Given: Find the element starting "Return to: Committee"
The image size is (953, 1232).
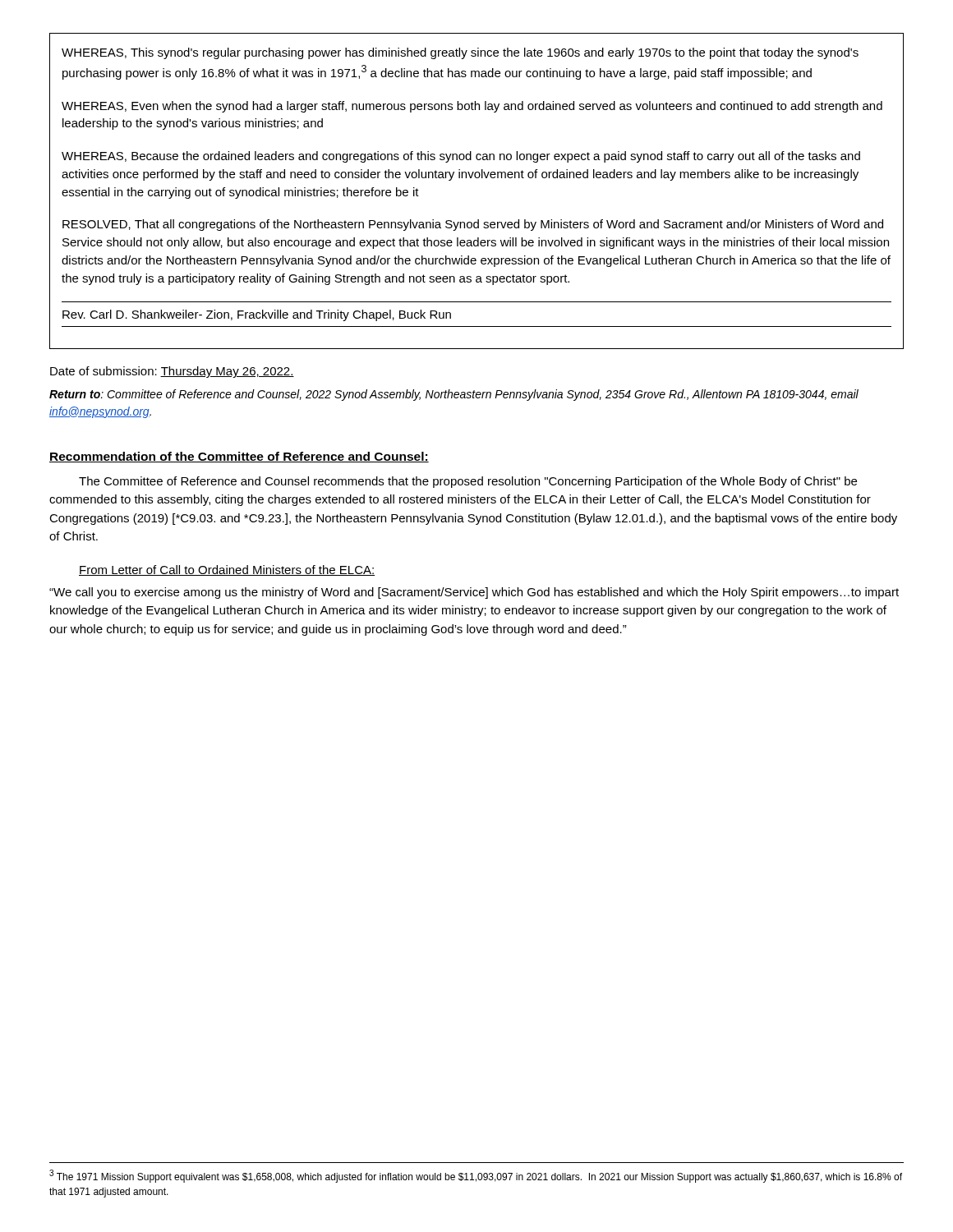Looking at the screenshot, I should [454, 403].
